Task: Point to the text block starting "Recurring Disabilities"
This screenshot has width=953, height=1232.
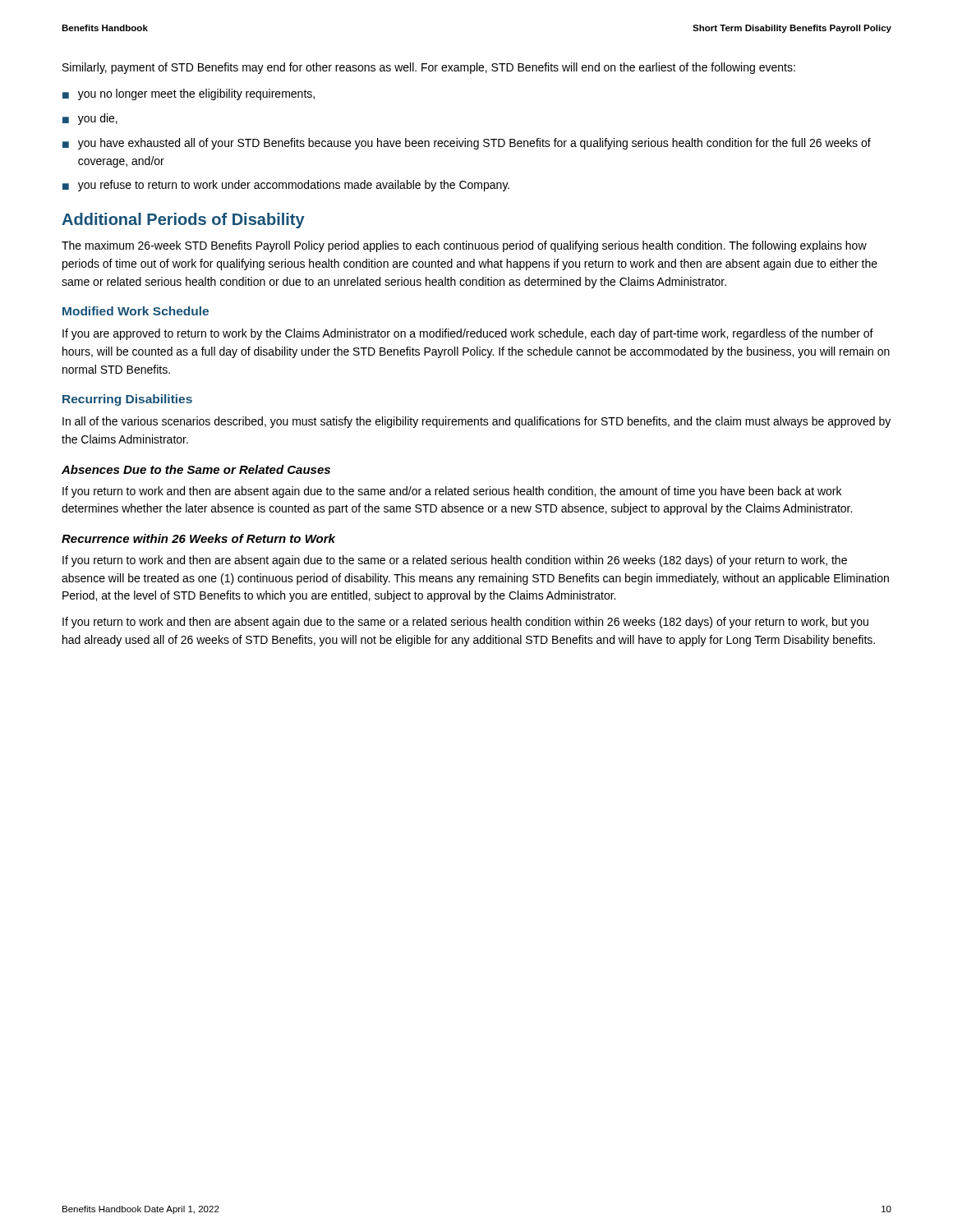Action: (127, 399)
